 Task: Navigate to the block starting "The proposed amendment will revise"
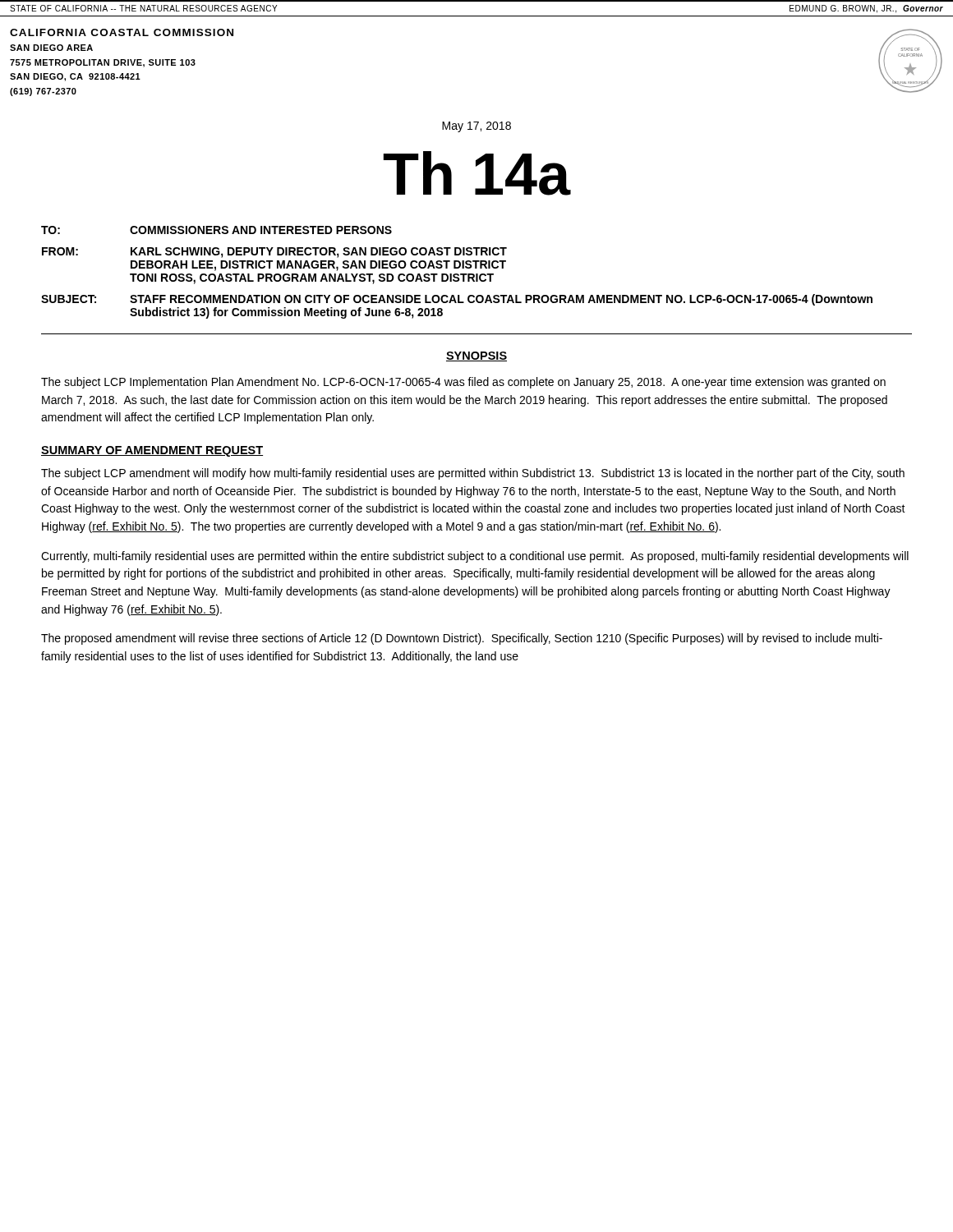pyautogui.click(x=462, y=647)
